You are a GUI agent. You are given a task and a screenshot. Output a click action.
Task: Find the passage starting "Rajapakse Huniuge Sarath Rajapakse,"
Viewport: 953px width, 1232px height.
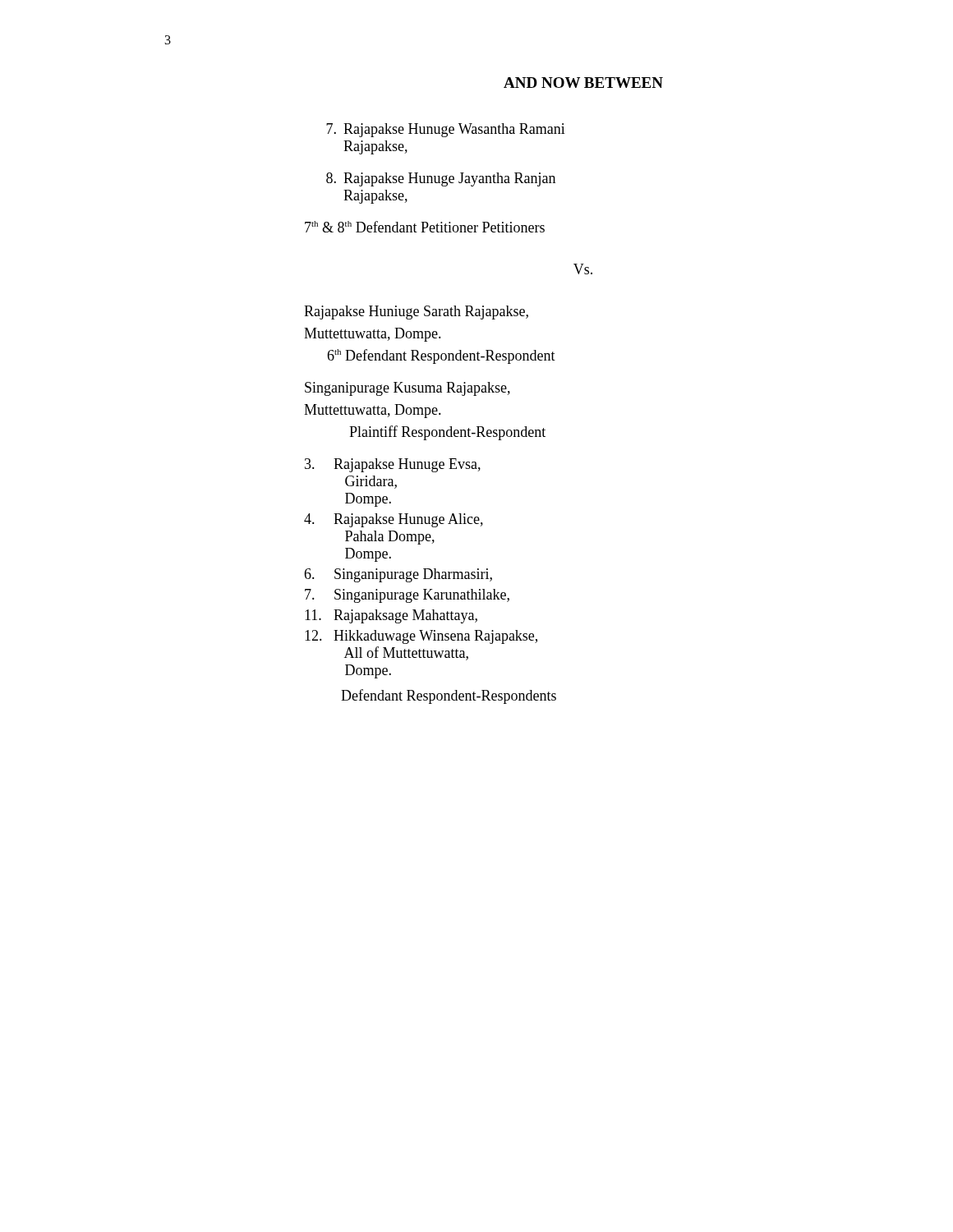417,311
